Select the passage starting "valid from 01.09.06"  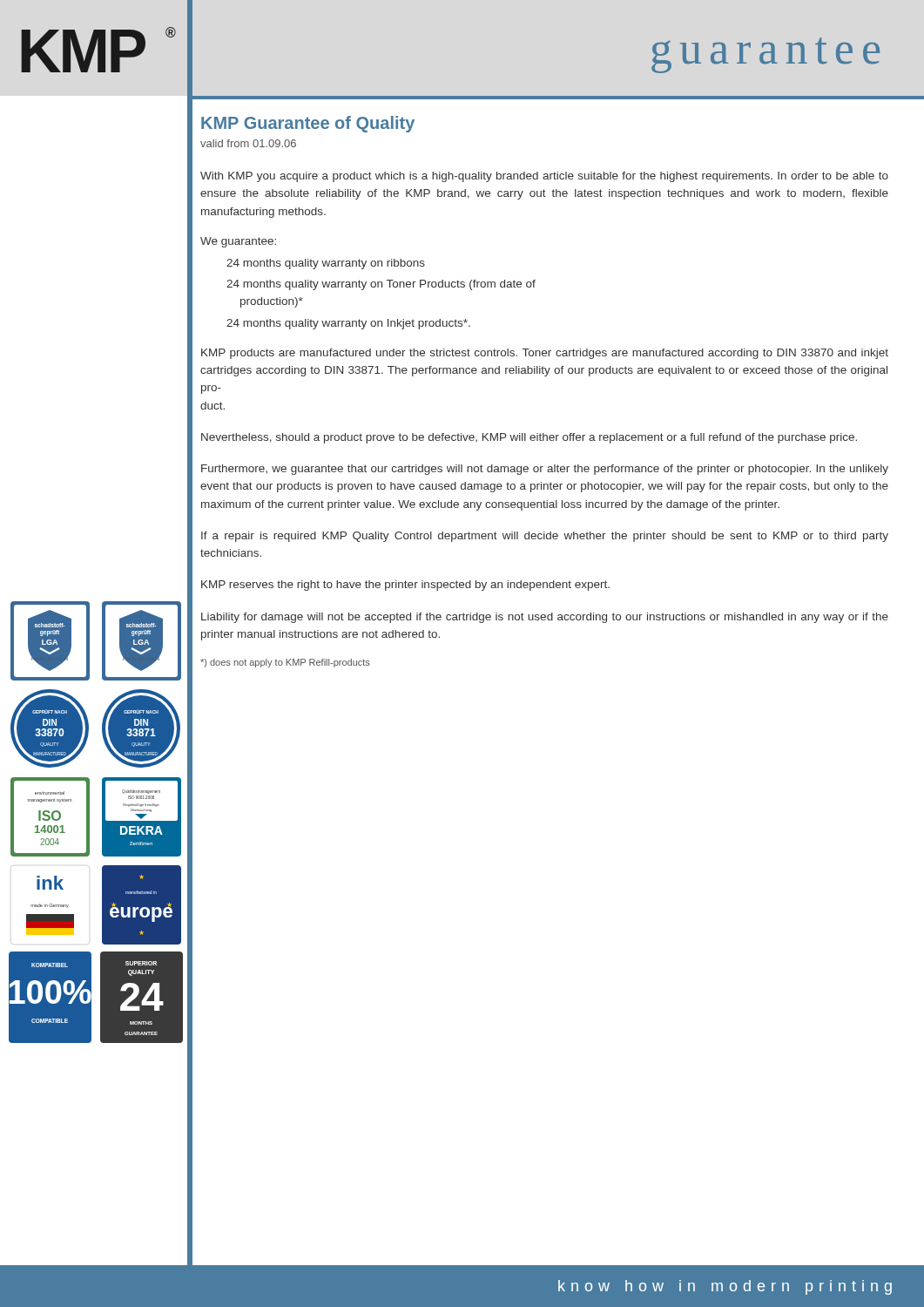click(x=248, y=143)
